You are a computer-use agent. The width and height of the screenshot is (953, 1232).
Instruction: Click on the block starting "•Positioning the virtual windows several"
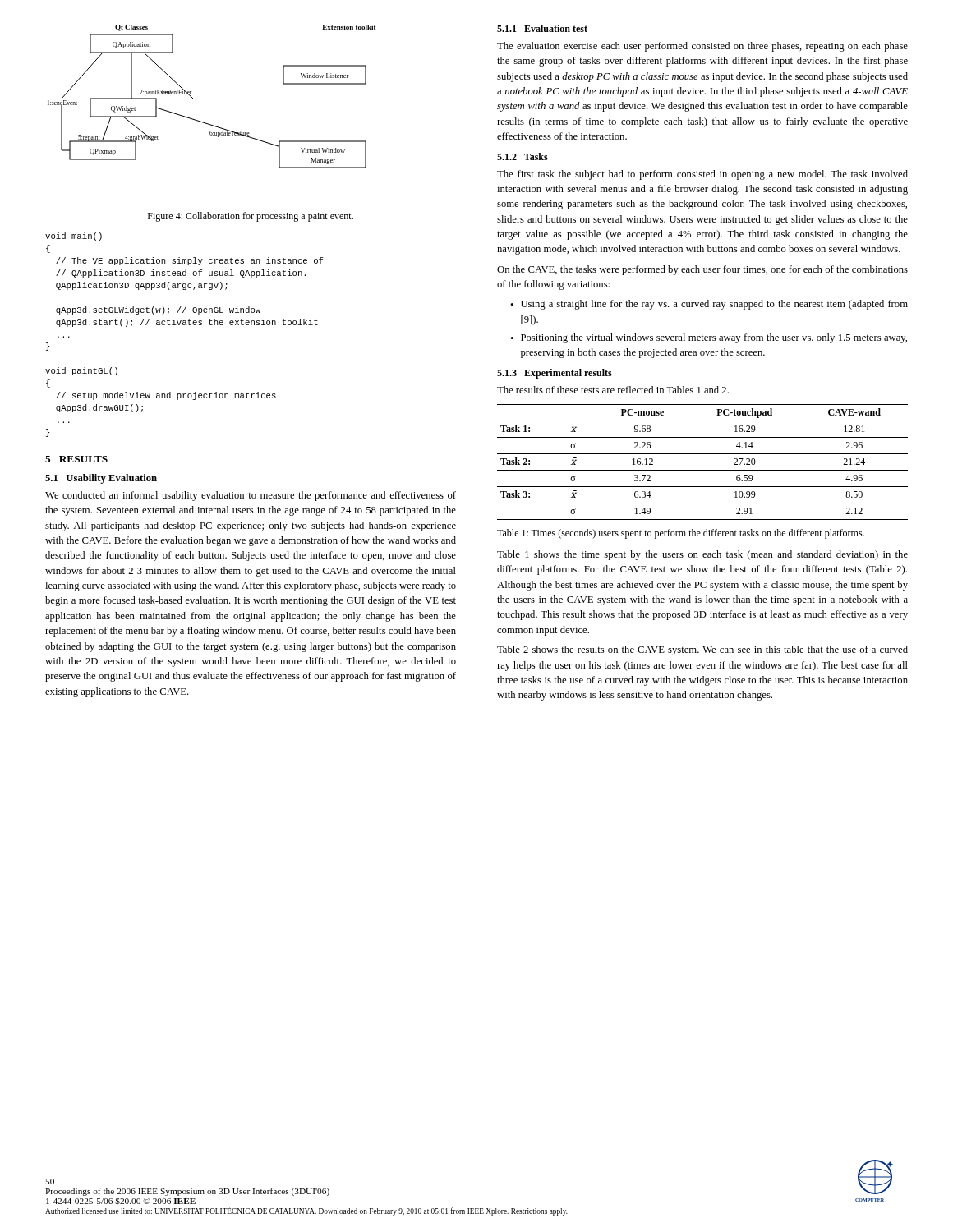pyautogui.click(x=709, y=345)
